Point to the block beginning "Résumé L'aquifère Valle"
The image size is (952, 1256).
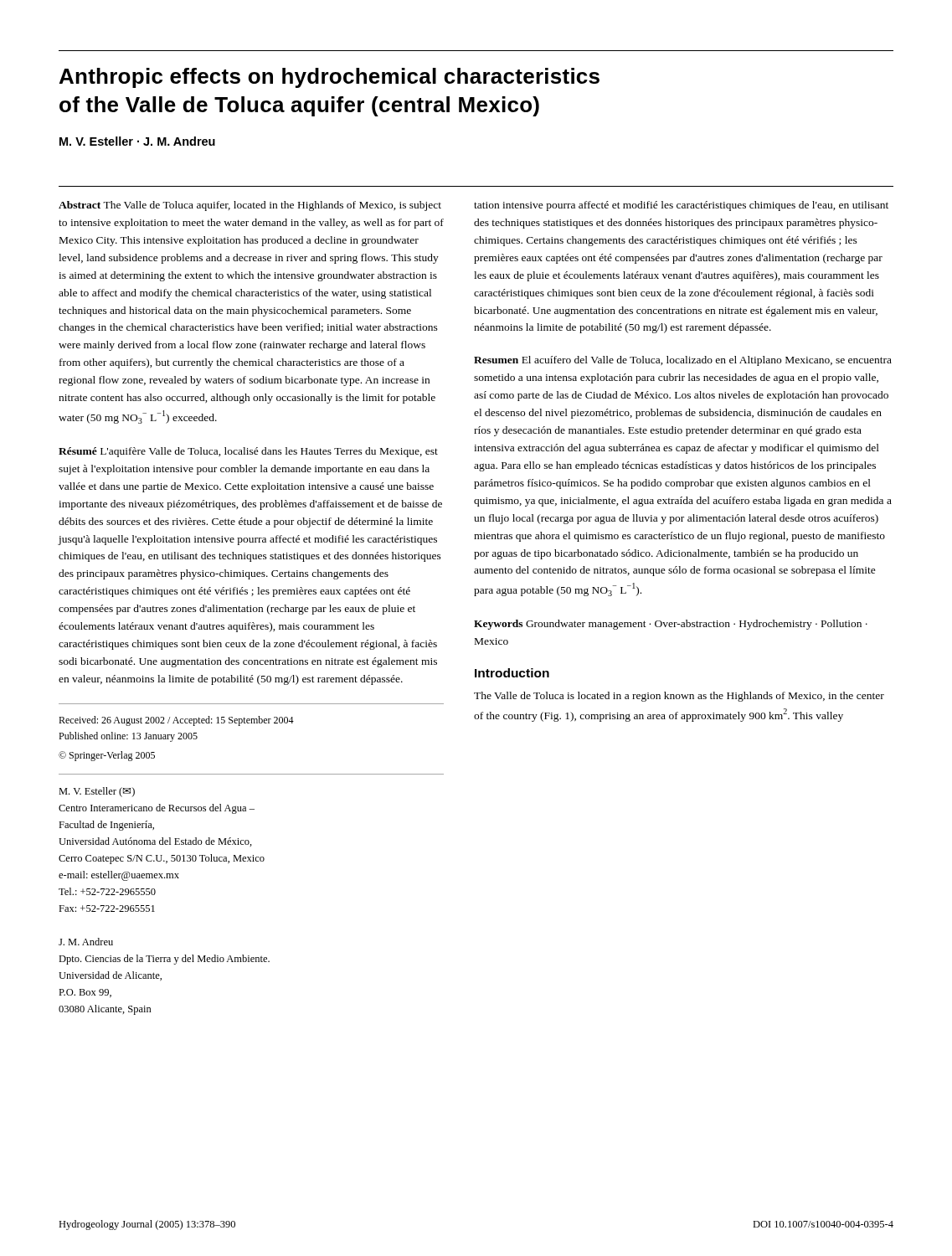tap(251, 565)
